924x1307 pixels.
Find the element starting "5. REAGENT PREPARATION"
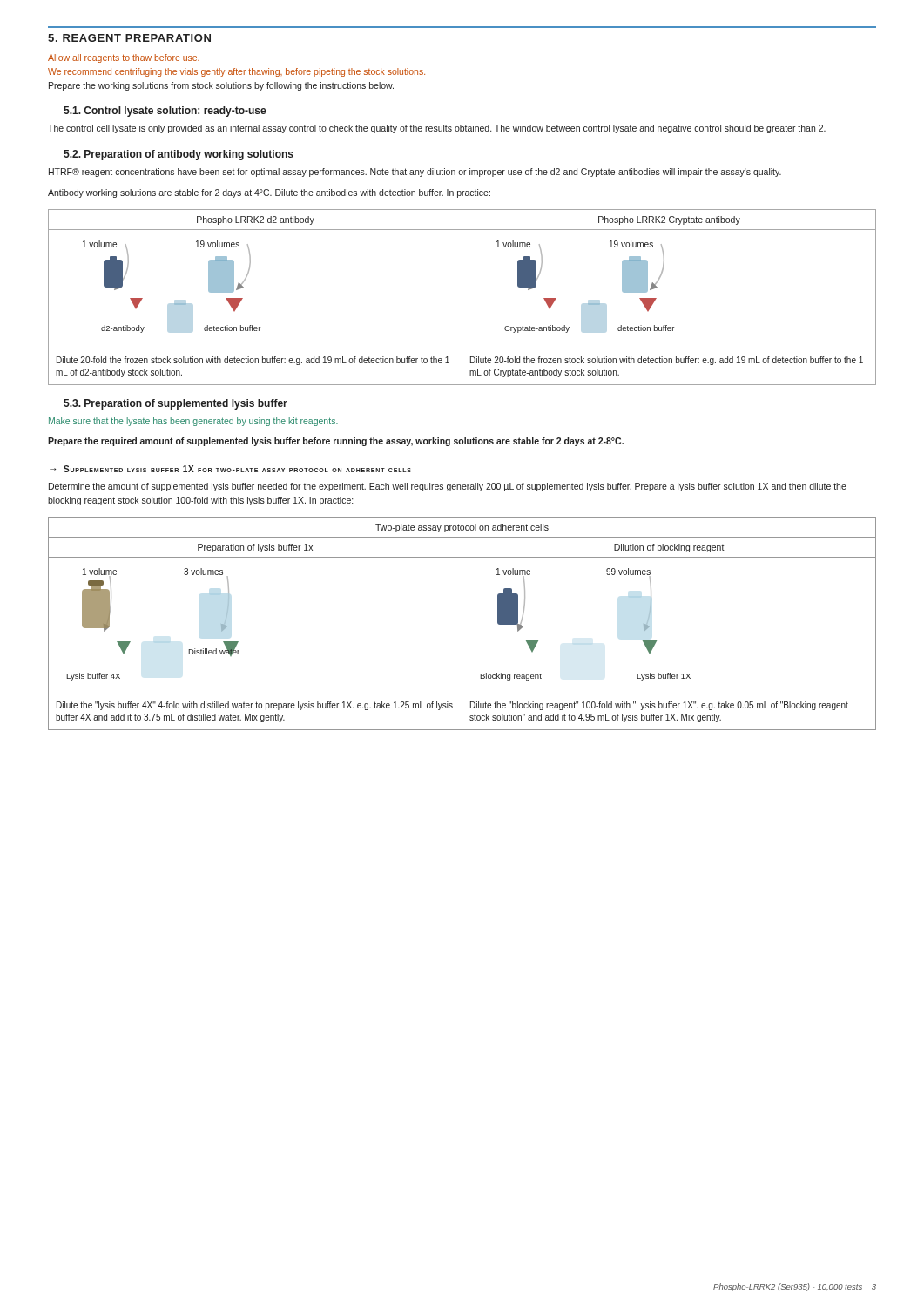tap(462, 38)
